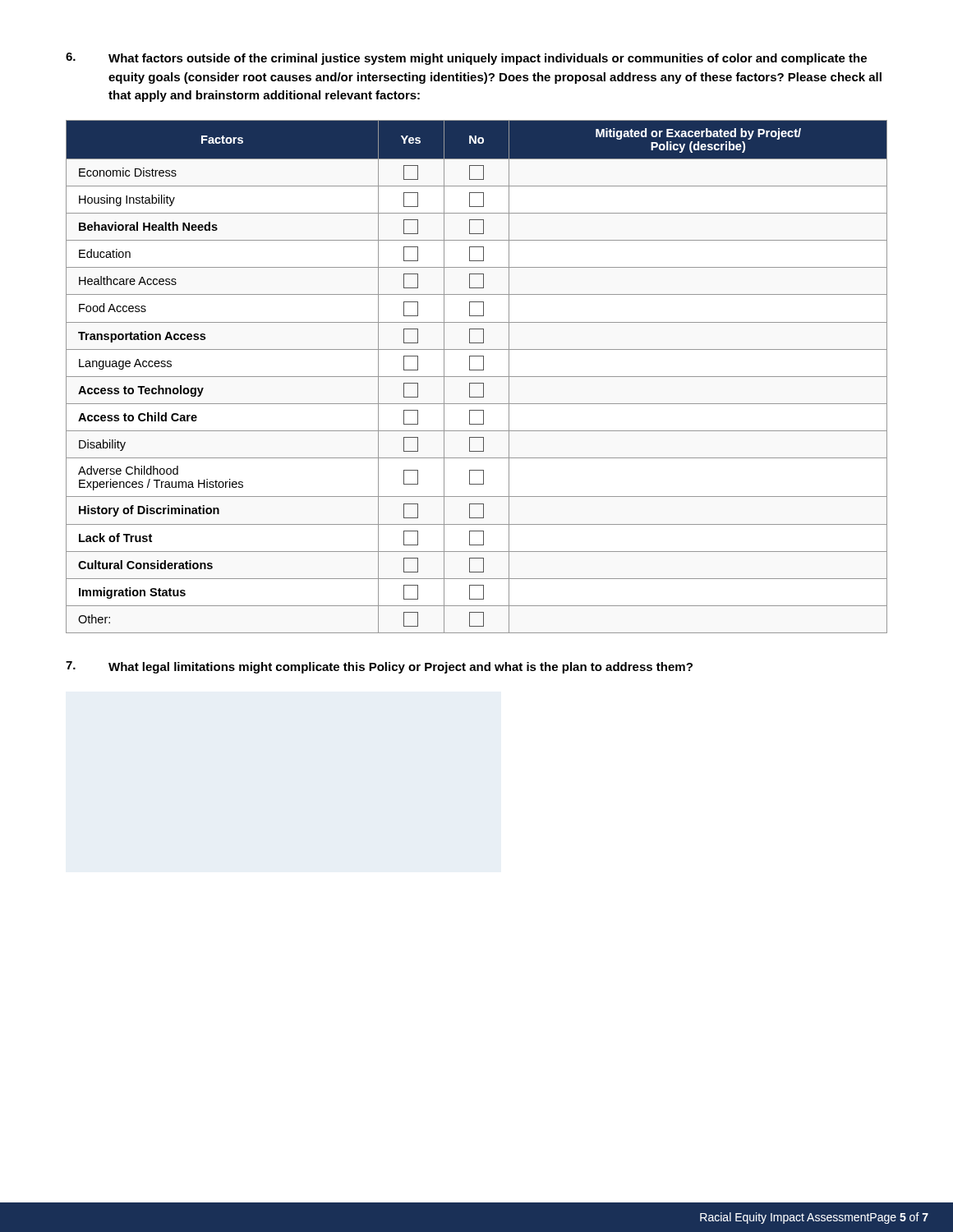Find the region starting "7. What legal limitations might"
Screen dimensions: 1232x953
click(379, 667)
